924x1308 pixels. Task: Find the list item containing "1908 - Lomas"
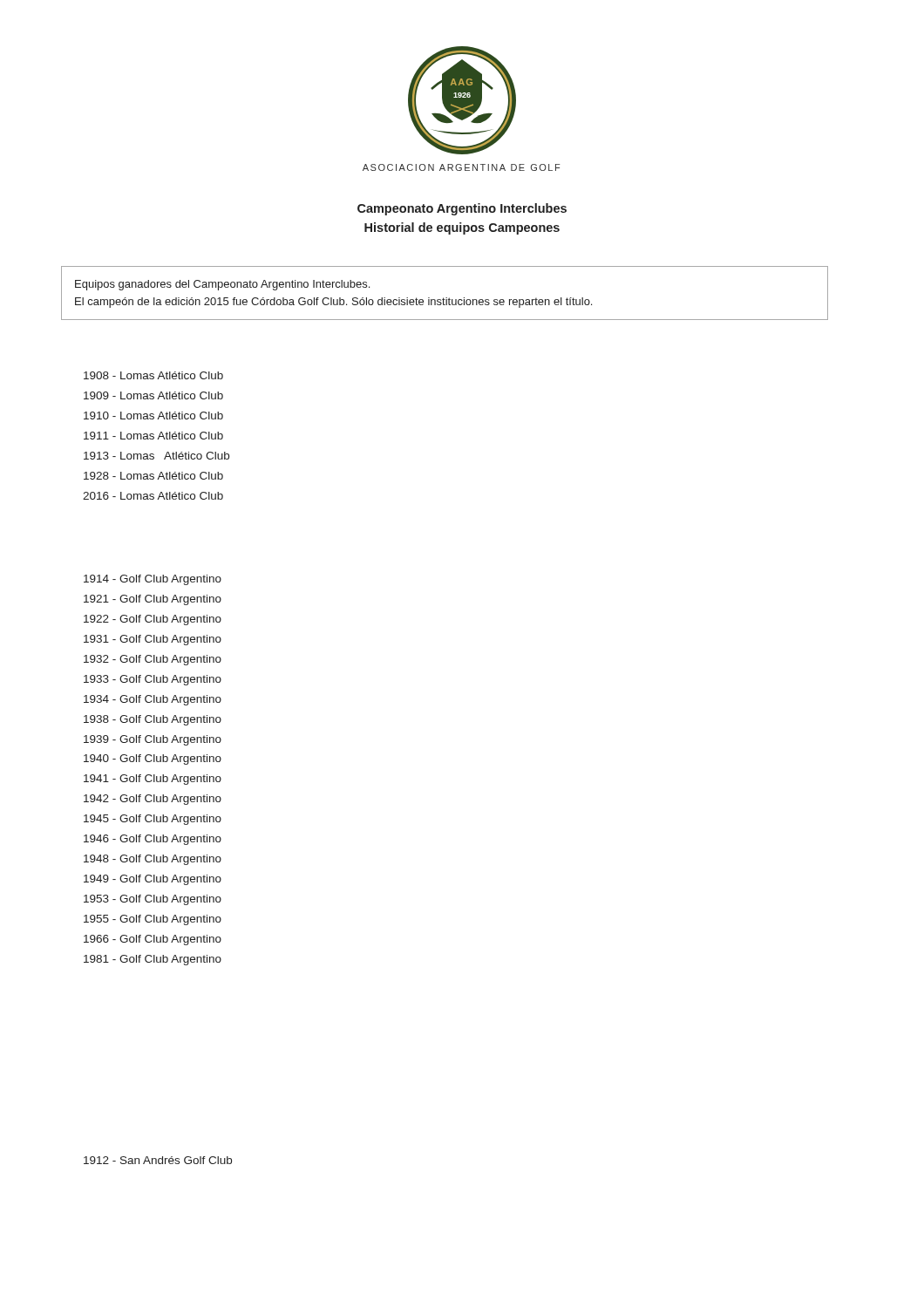tap(153, 375)
